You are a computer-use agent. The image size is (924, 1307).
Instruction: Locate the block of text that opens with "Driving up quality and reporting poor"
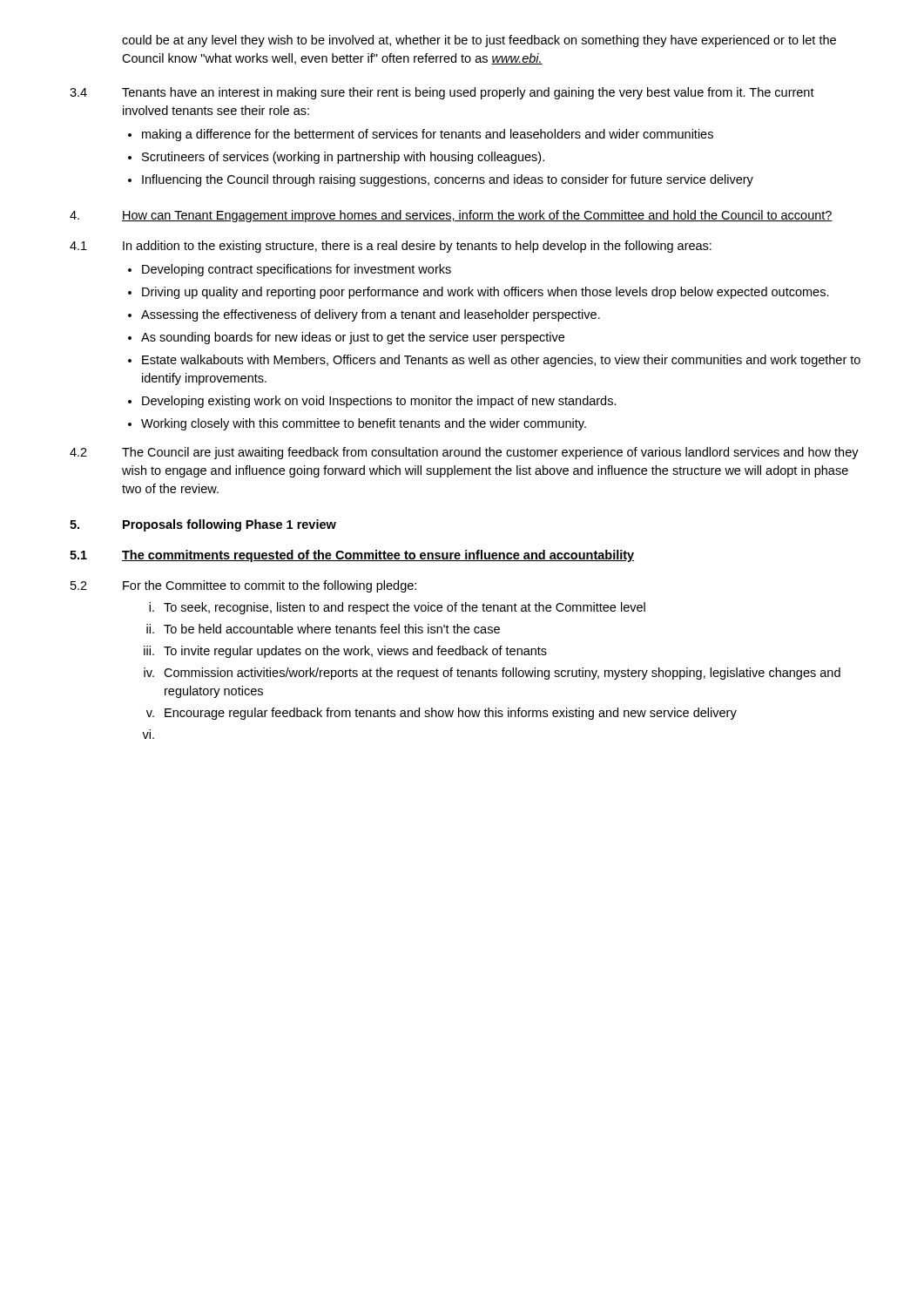[x=485, y=292]
